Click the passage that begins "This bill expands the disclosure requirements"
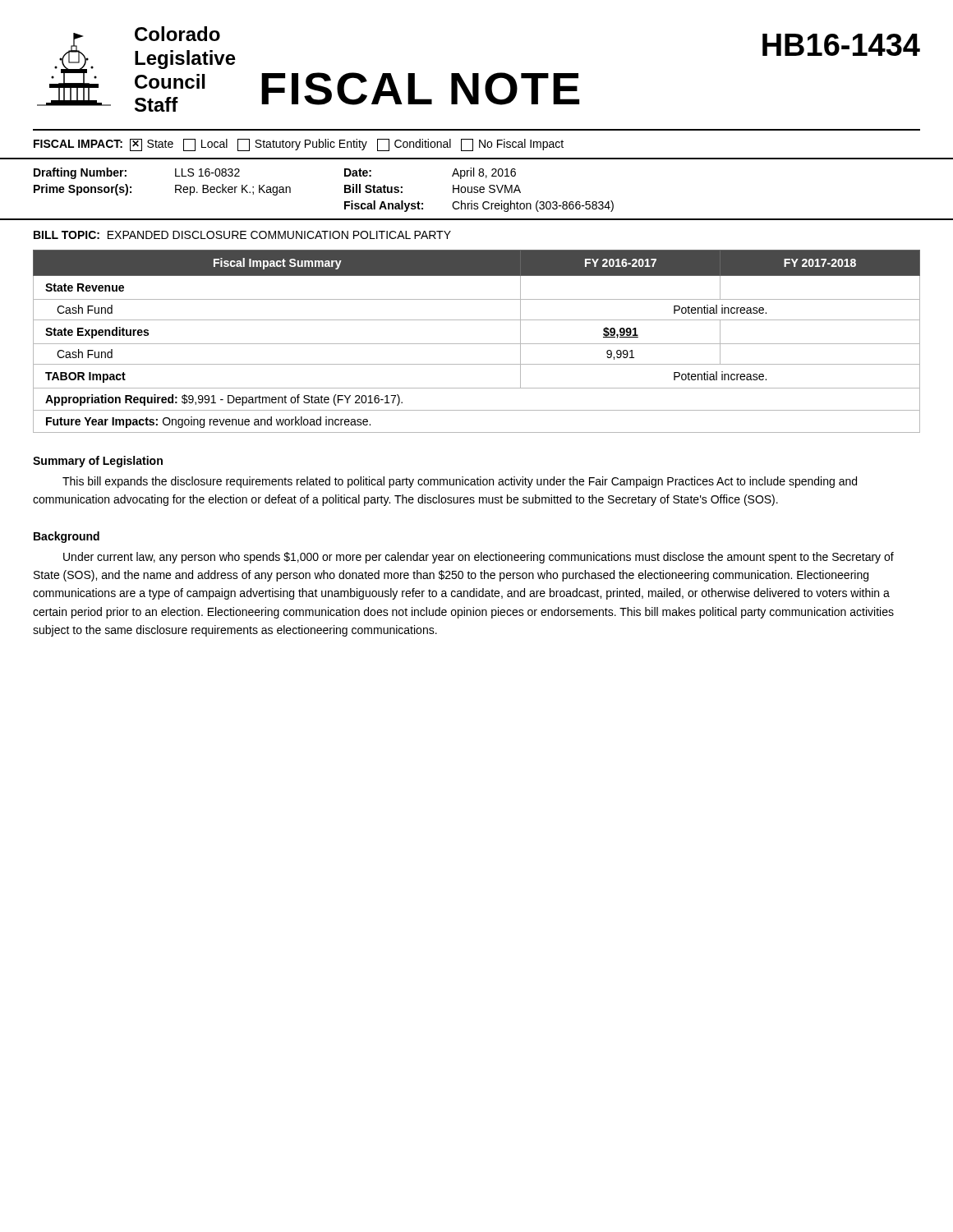This screenshot has height=1232, width=953. point(445,490)
